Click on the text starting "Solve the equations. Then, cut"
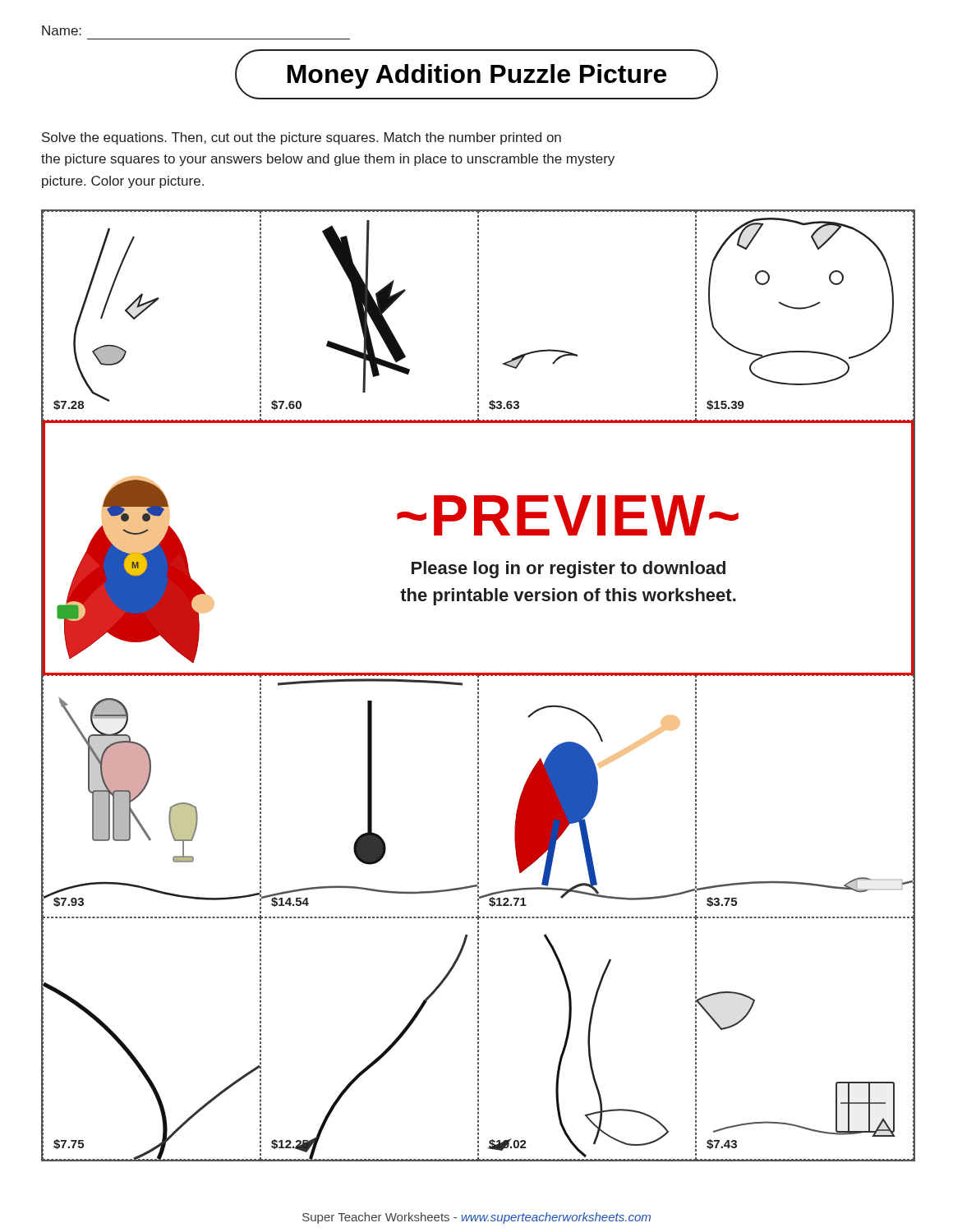Image resolution: width=953 pixels, height=1232 pixels. coord(328,159)
